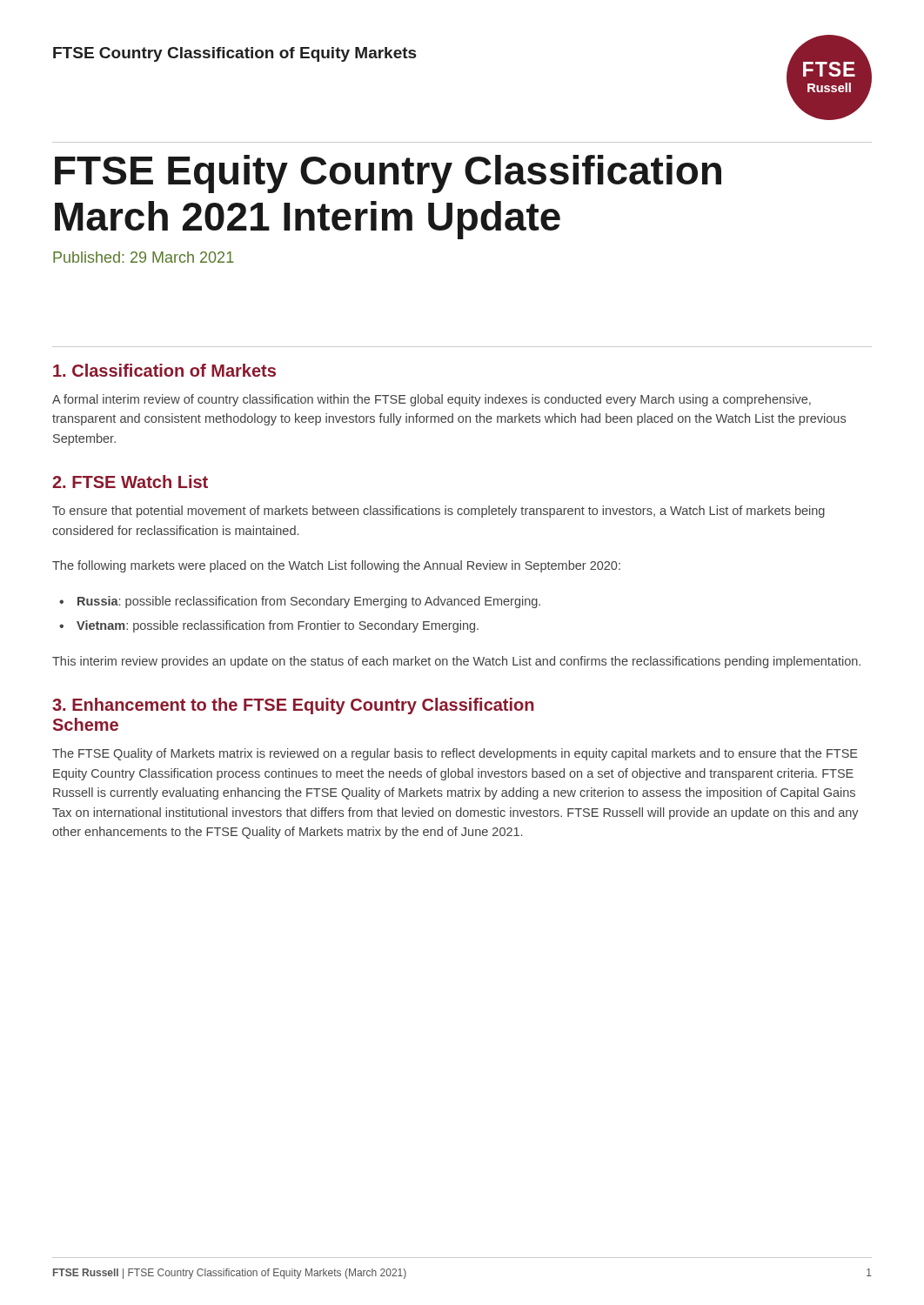Locate the list item with the text "Russia: possible reclassification from Secondary Emerging"
Viewport: 924px width, 1305px height.
[x=309, y=601]
